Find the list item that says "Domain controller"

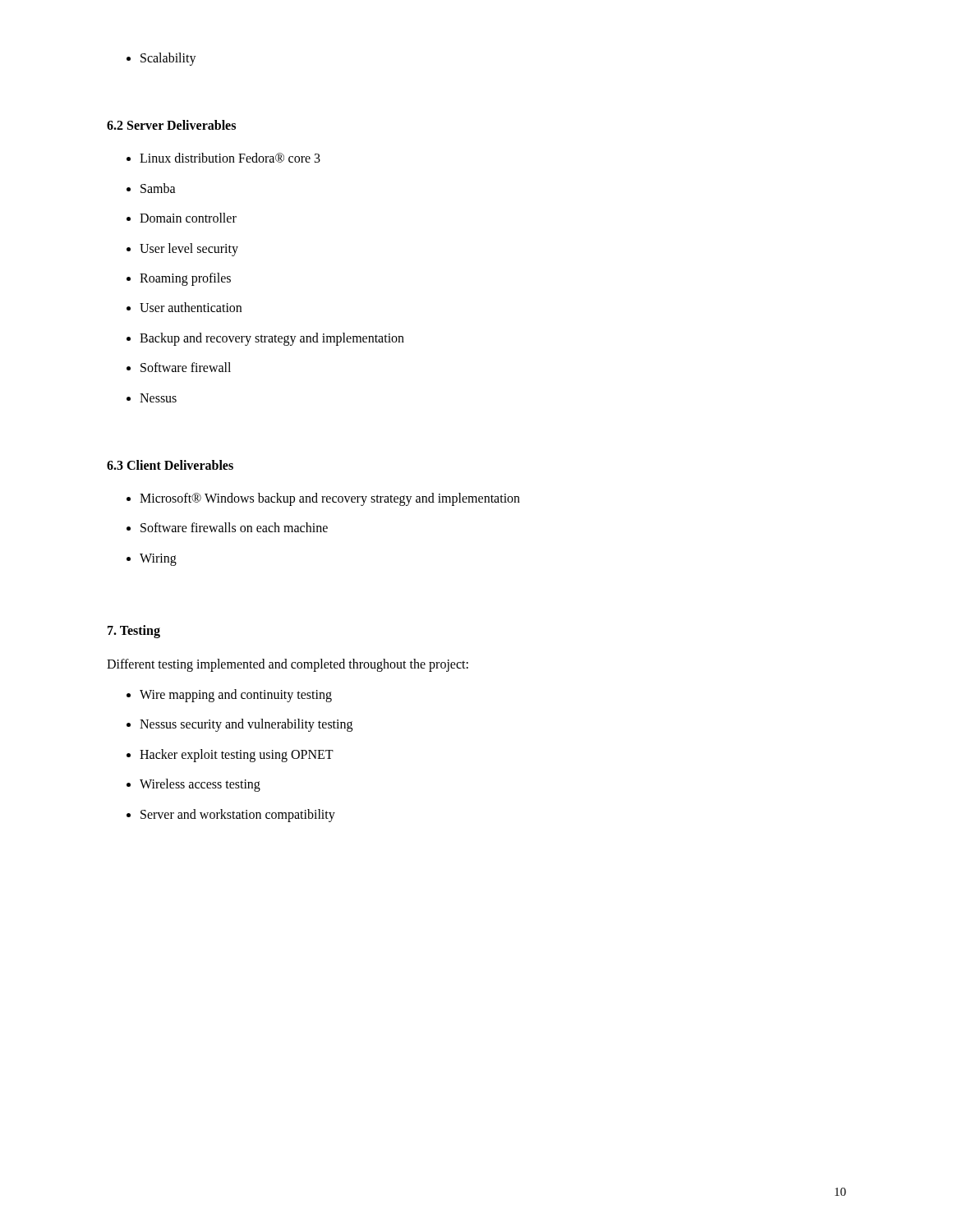coord(182,218)
